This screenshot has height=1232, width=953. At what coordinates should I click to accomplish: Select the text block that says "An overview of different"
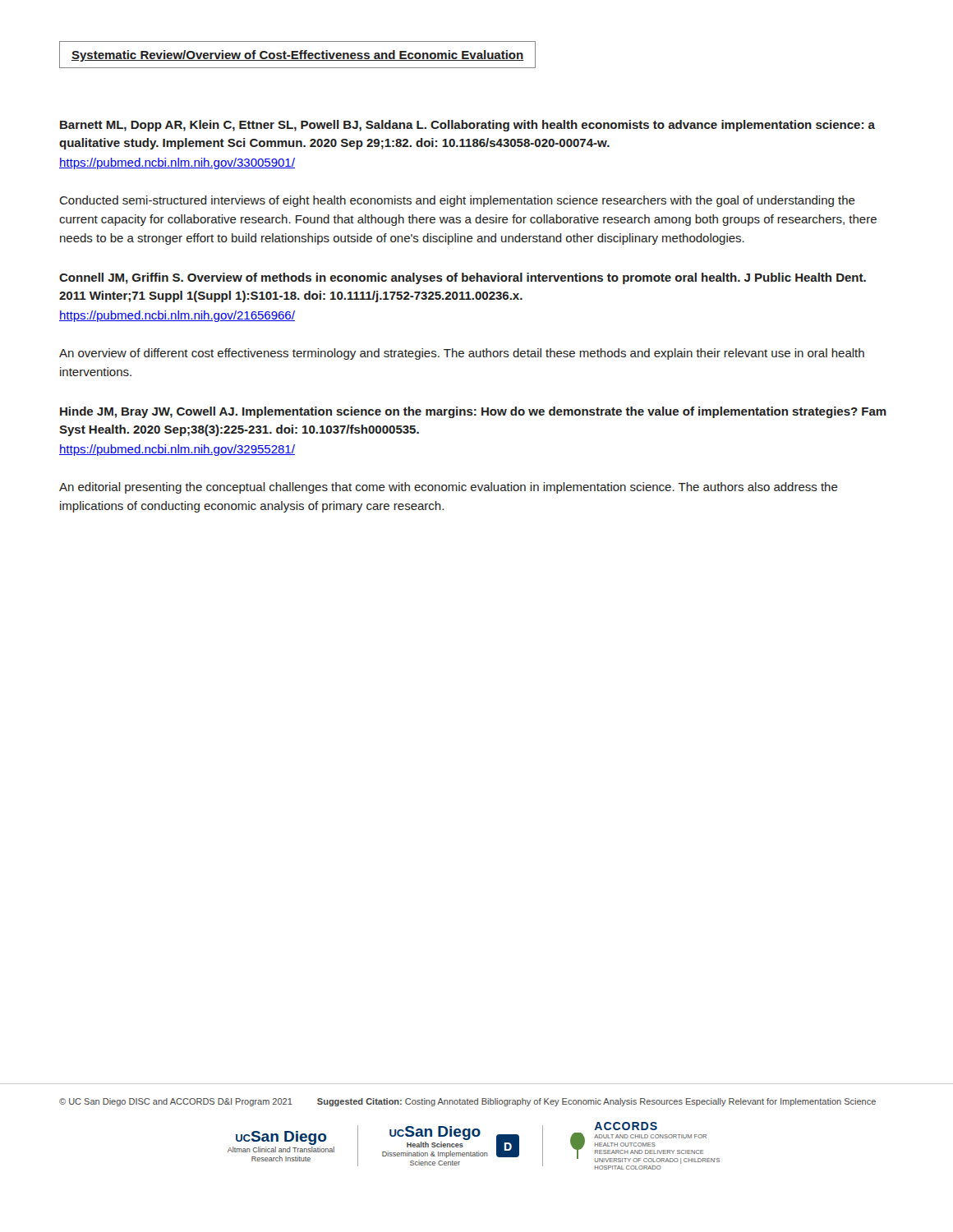pyautogui.click(x=462, y=362)
